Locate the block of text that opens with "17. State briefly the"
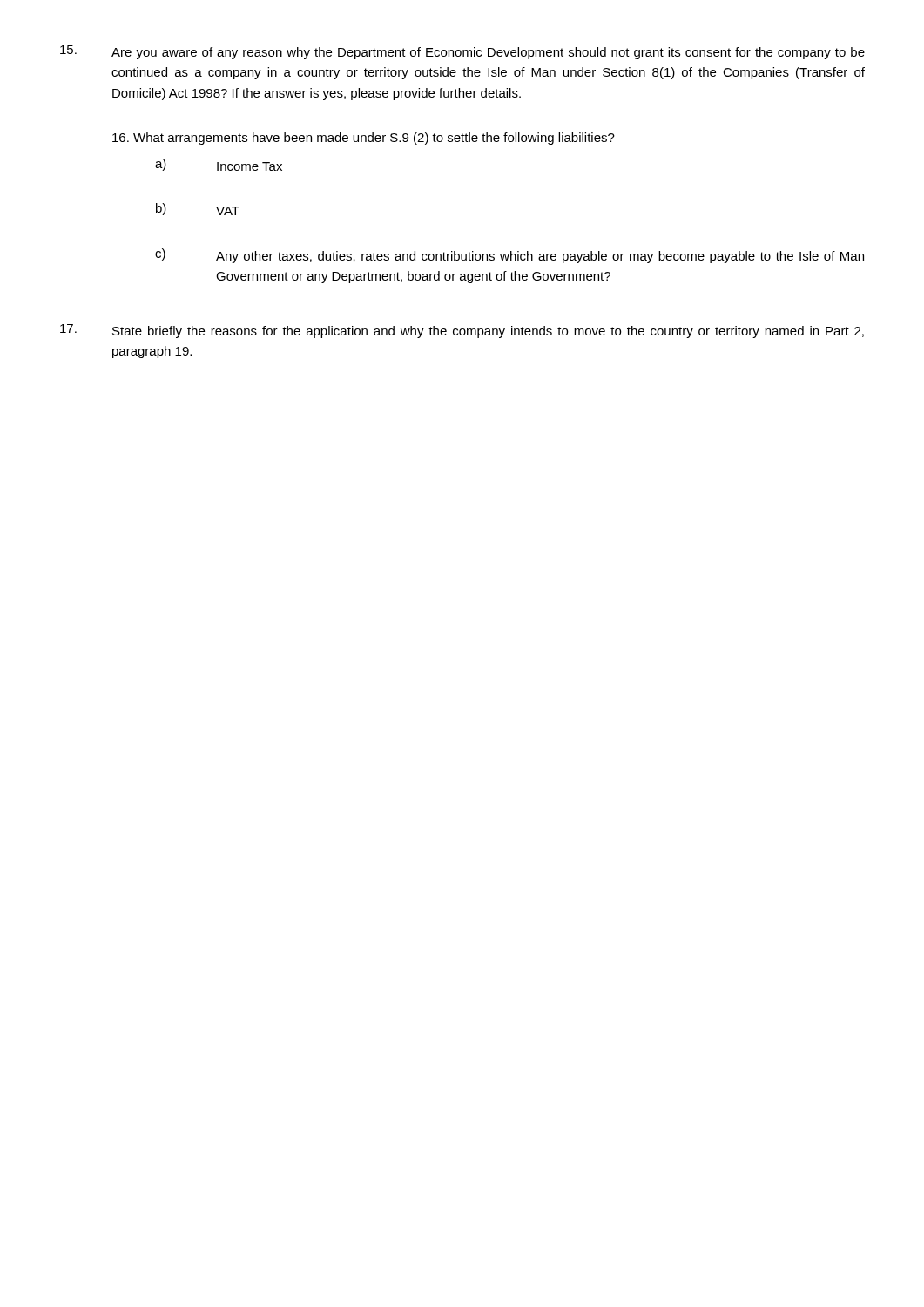 pos(462,341)
